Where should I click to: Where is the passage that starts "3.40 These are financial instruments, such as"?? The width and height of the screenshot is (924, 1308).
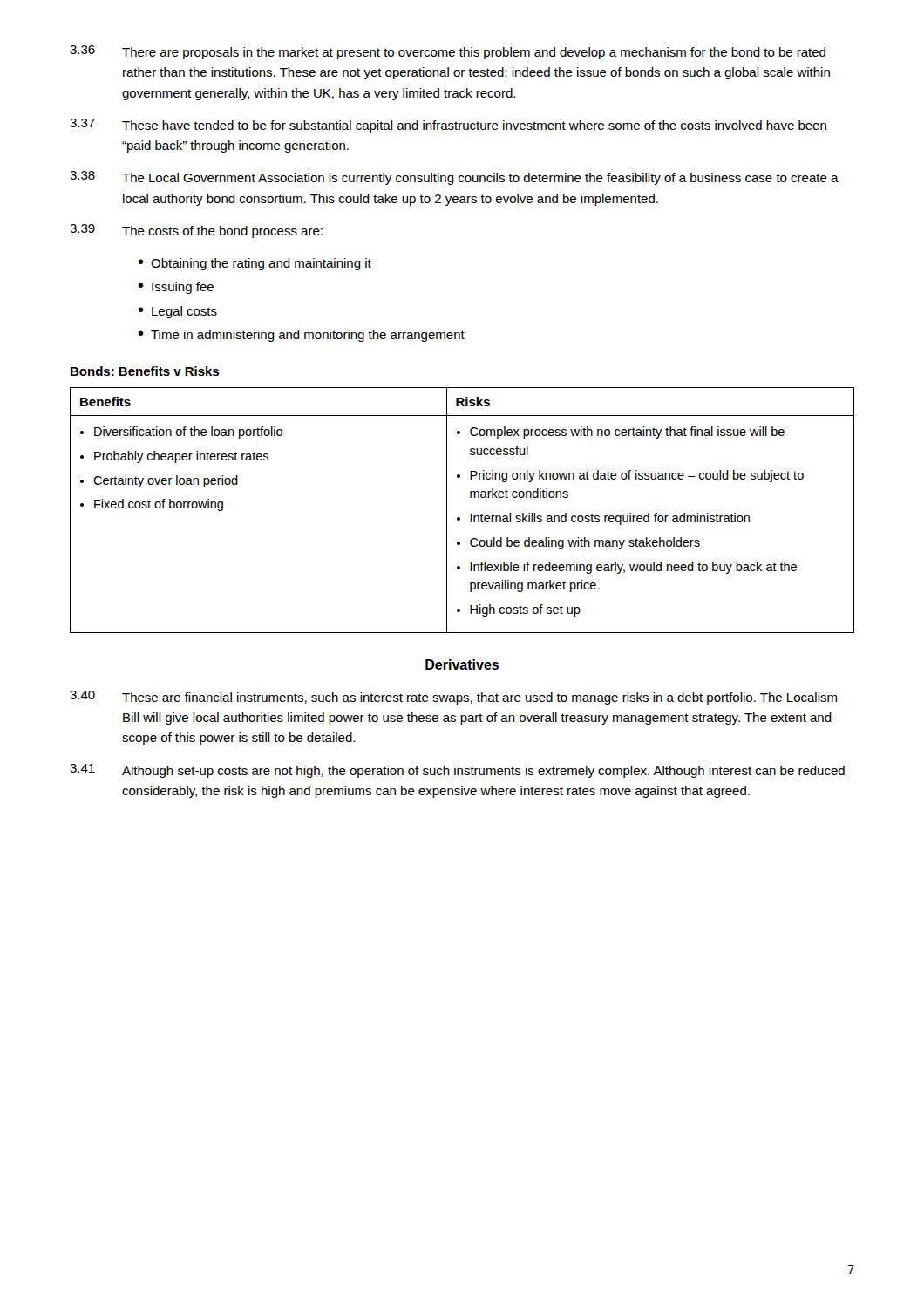[462, 717]
